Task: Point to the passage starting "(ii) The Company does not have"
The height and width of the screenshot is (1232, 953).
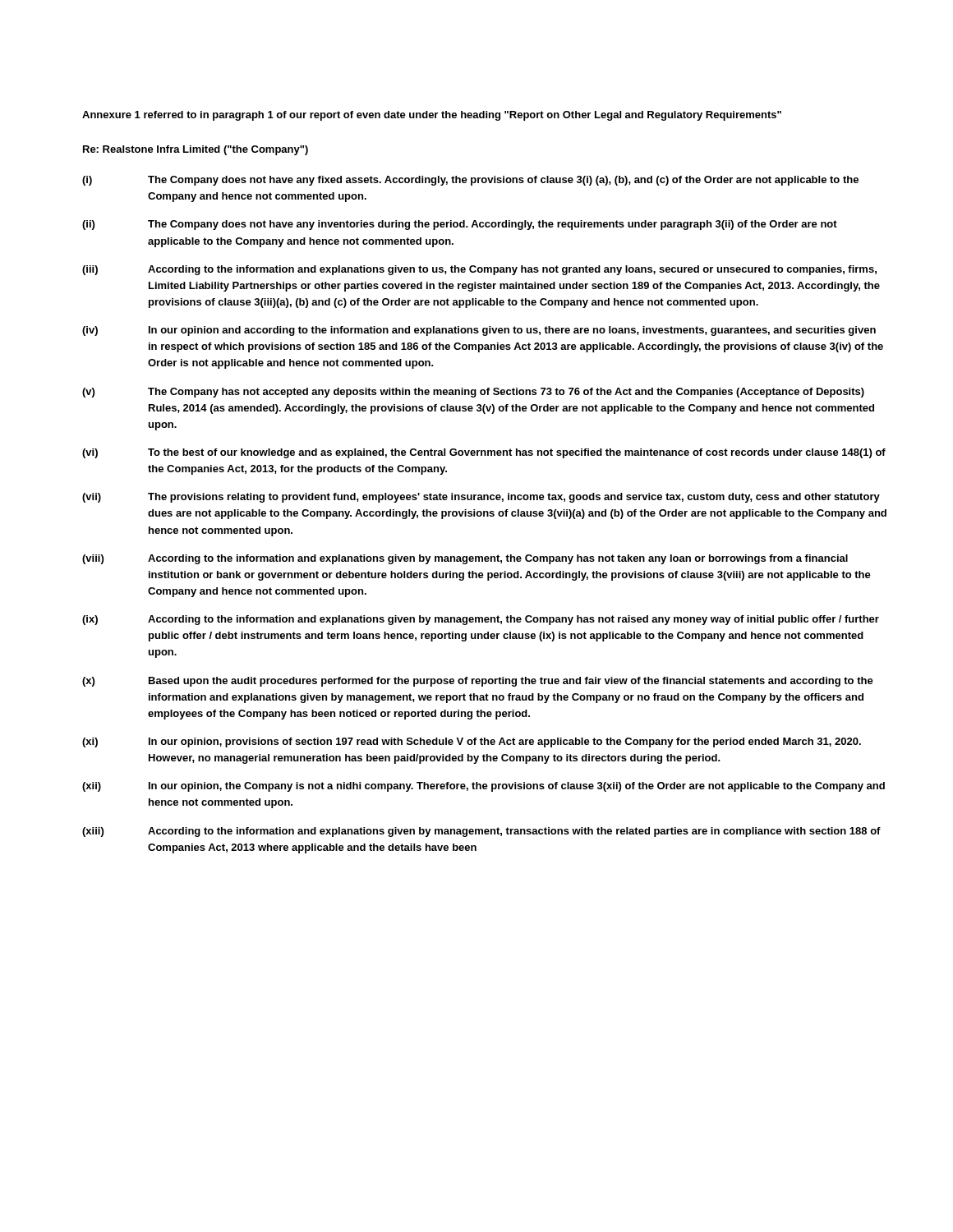Action: pyautogui.click(x=485, y=233)
